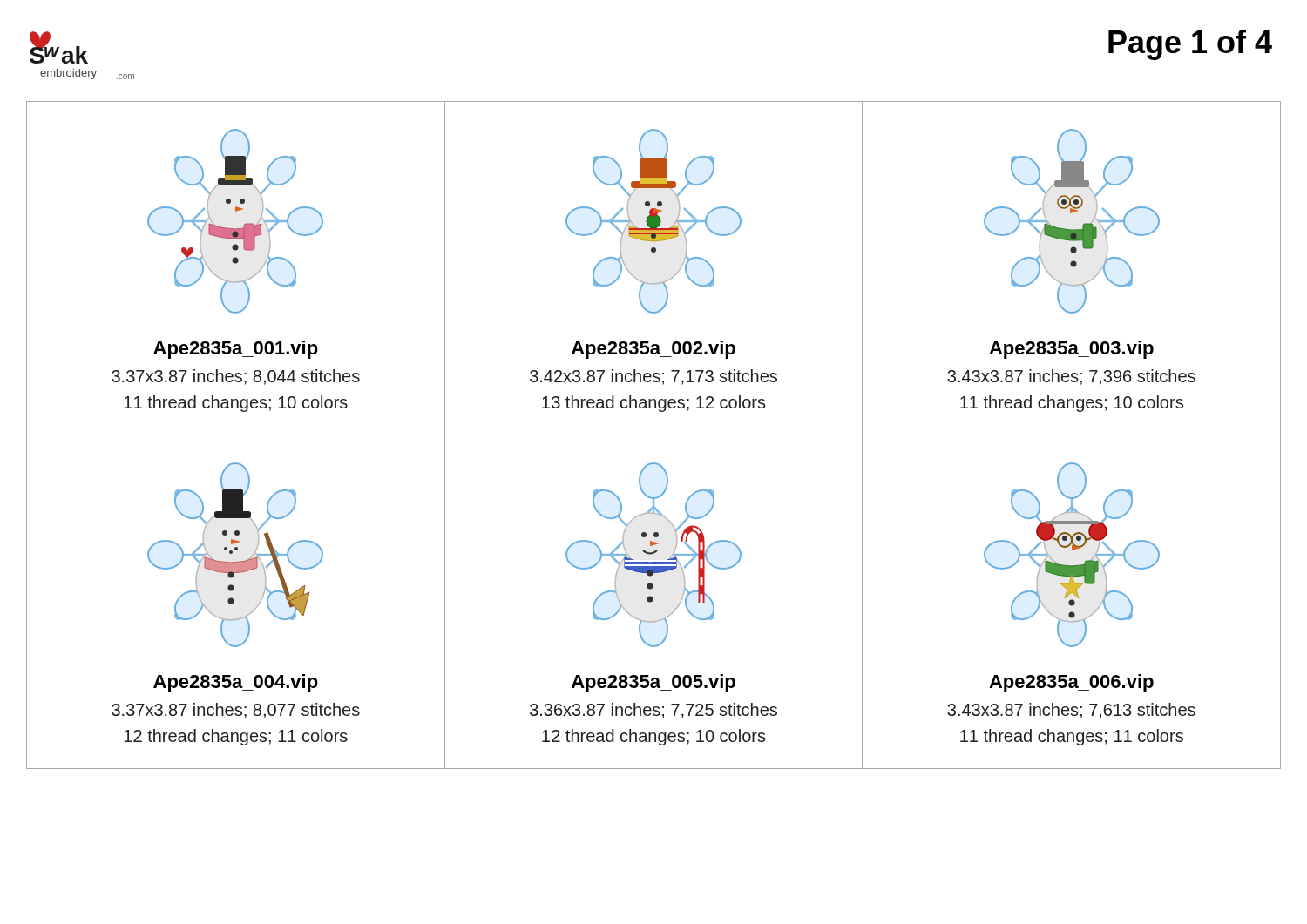Select the text starting "Ape2835a_006.vip 3.43x3.87 inches; 7,613"

point(1071,710)
